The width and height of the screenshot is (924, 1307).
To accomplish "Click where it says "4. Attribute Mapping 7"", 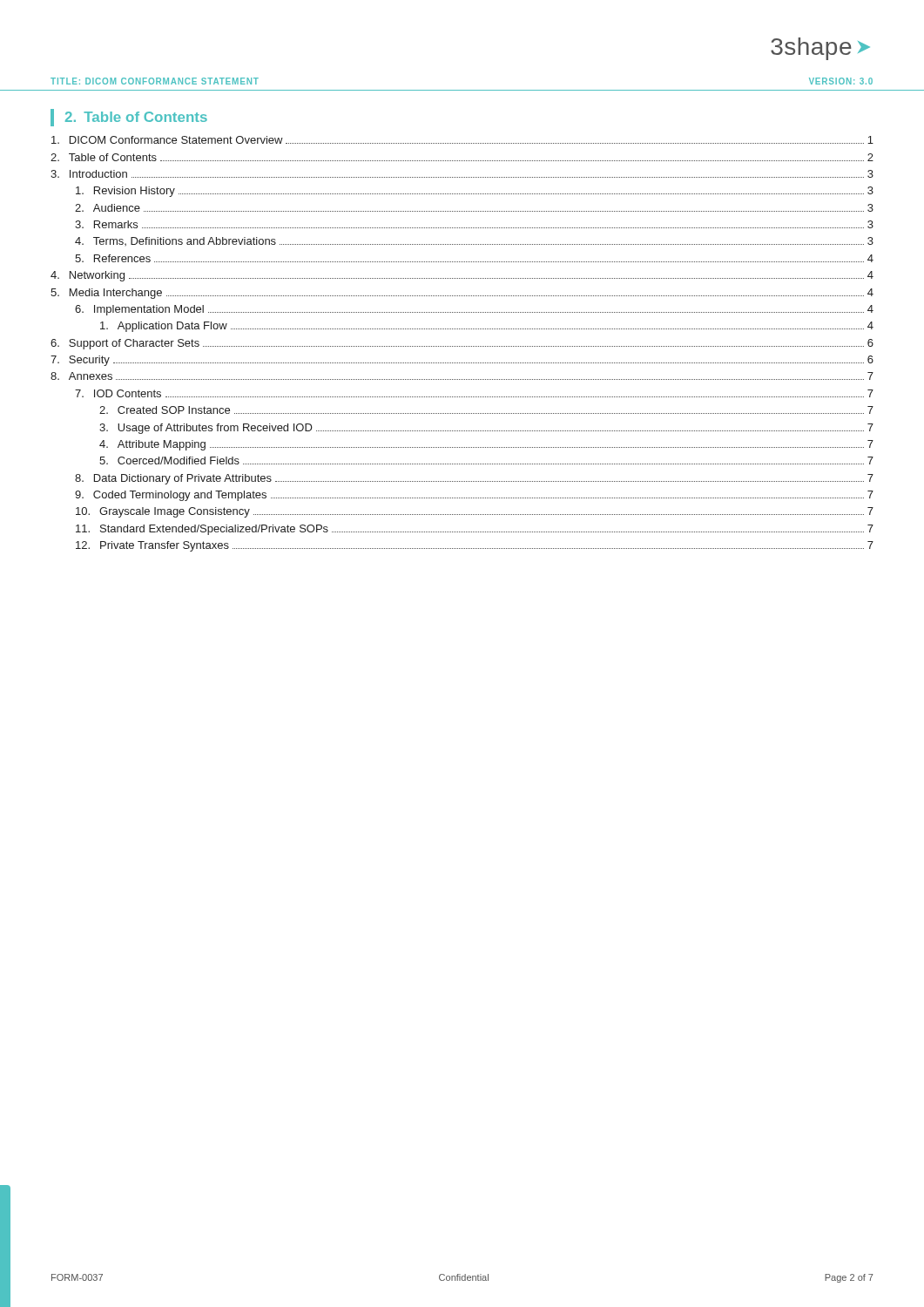I will 486,444.
